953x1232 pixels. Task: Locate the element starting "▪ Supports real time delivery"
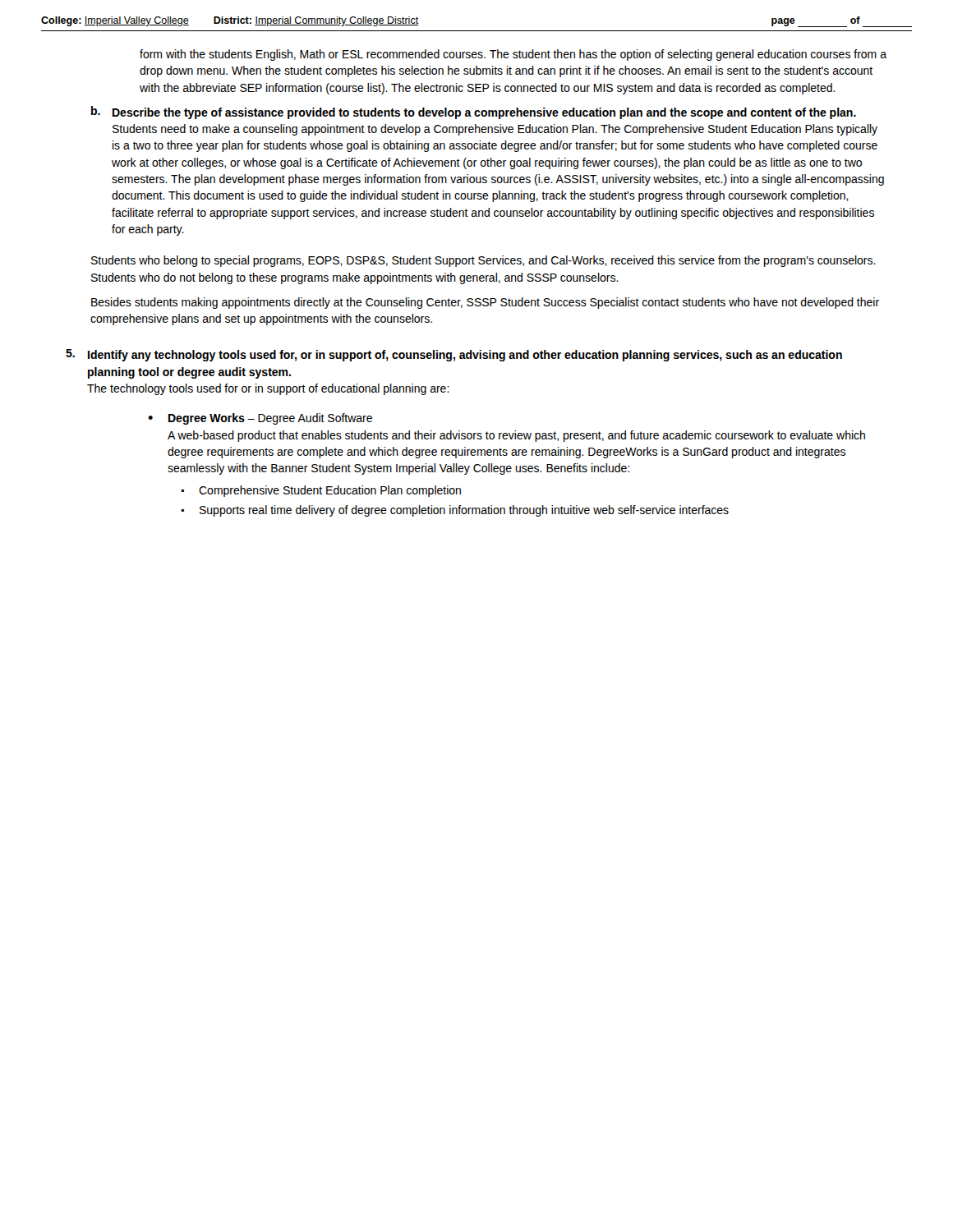tap(534, 510)
